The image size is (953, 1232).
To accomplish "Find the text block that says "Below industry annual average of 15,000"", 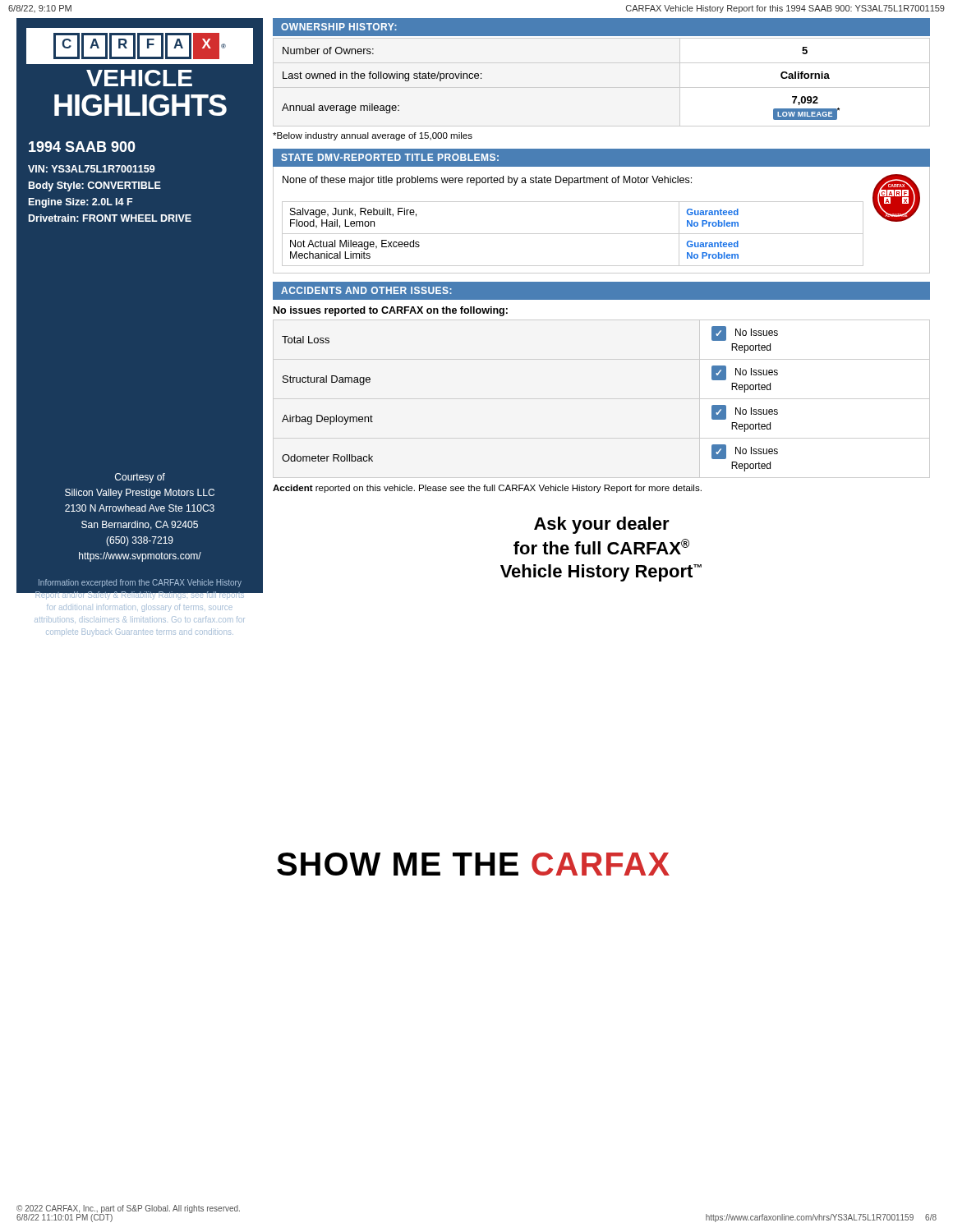I will 373,136.
